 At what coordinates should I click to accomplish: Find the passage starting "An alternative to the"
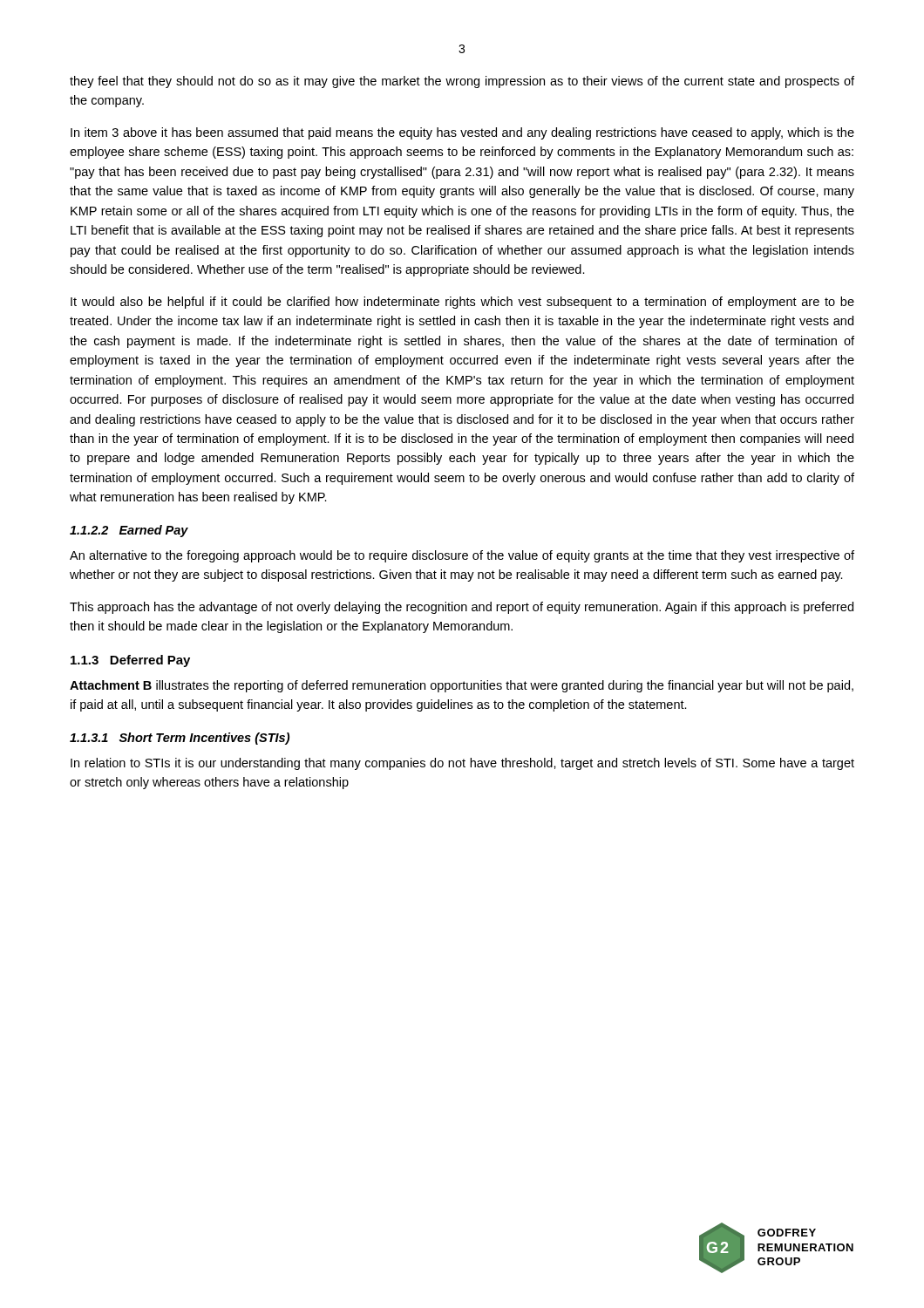462,565
